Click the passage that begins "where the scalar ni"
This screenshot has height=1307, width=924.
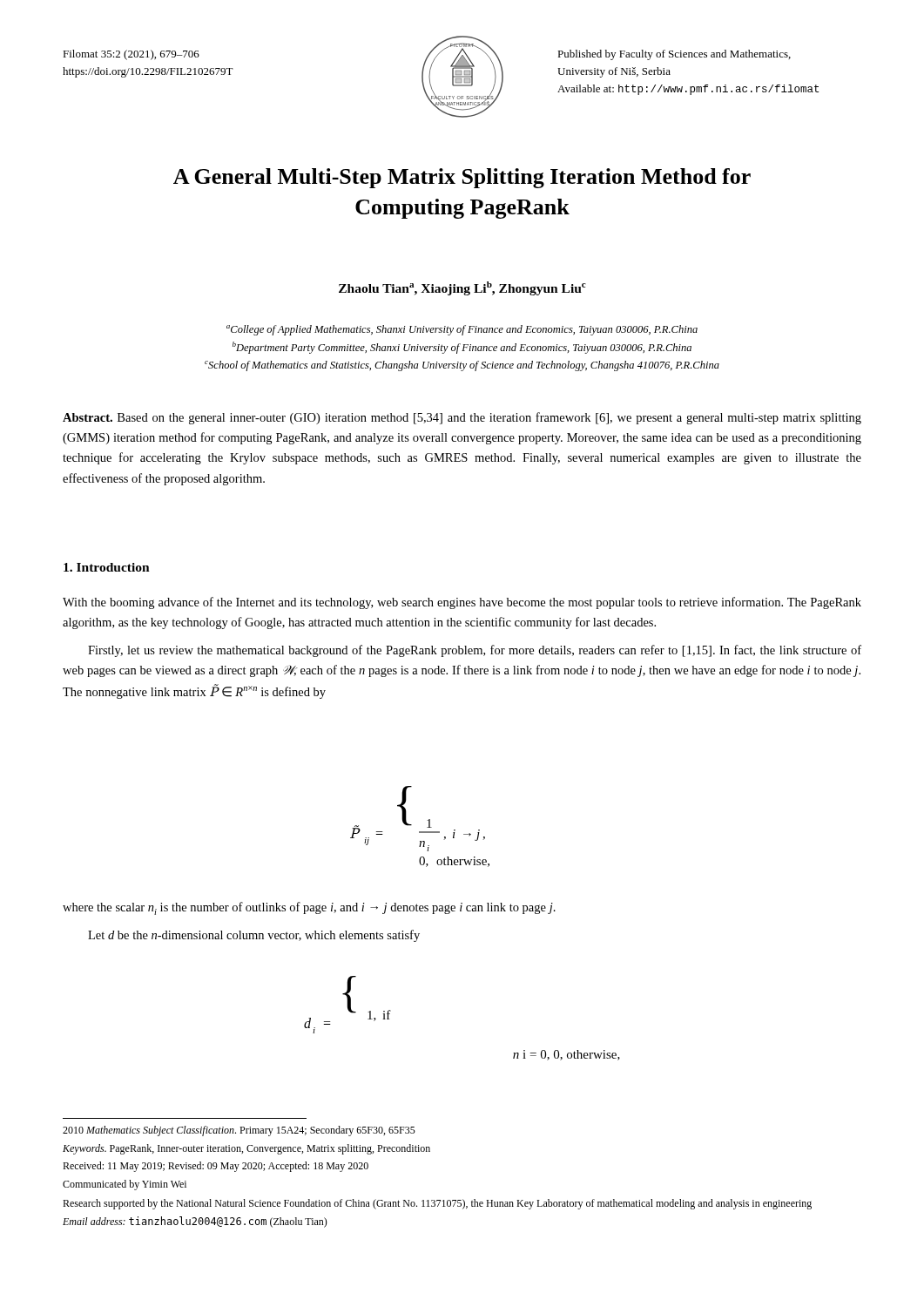[462, 922]
